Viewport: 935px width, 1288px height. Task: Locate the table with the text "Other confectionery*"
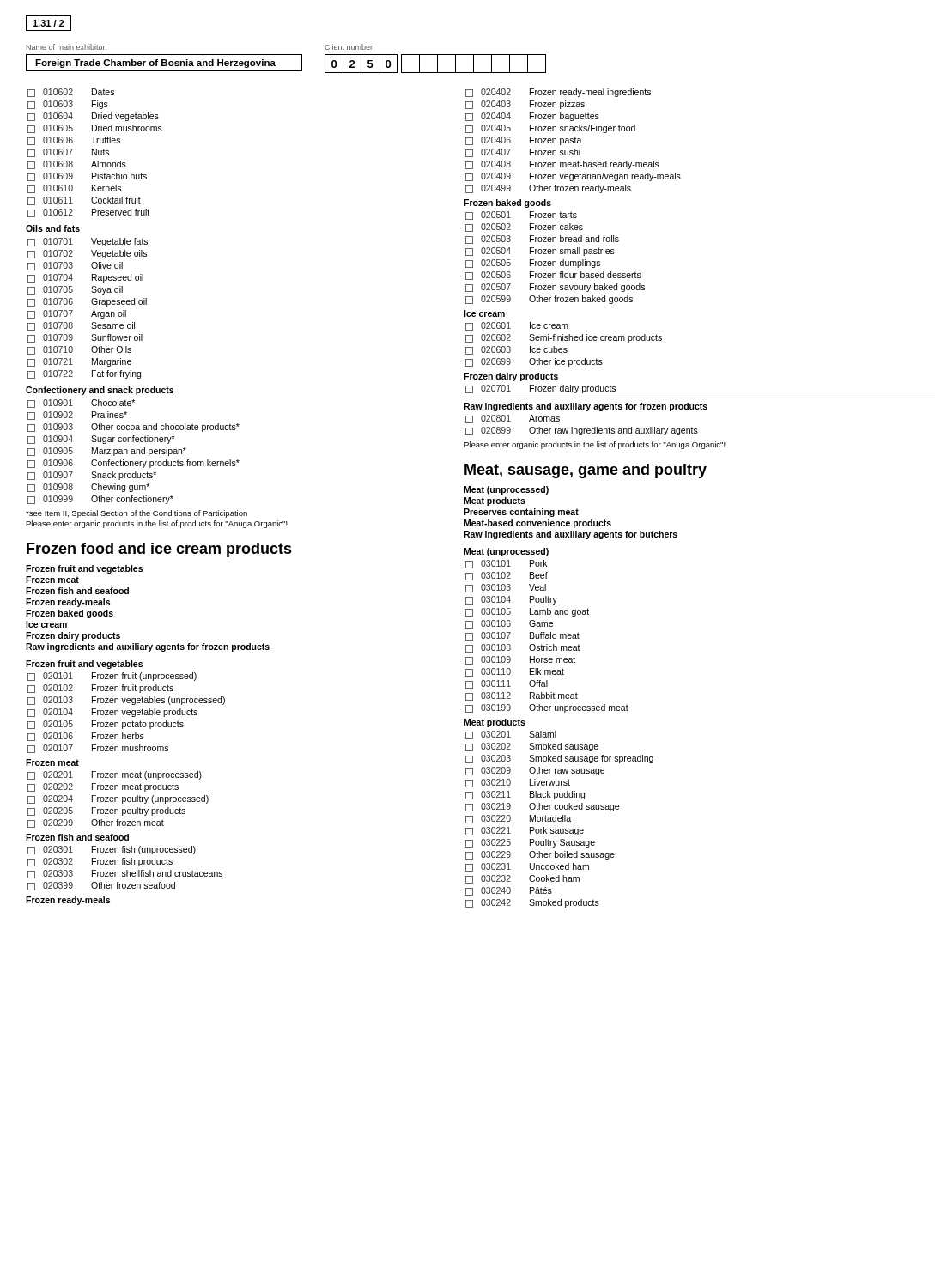coord(227,451)
